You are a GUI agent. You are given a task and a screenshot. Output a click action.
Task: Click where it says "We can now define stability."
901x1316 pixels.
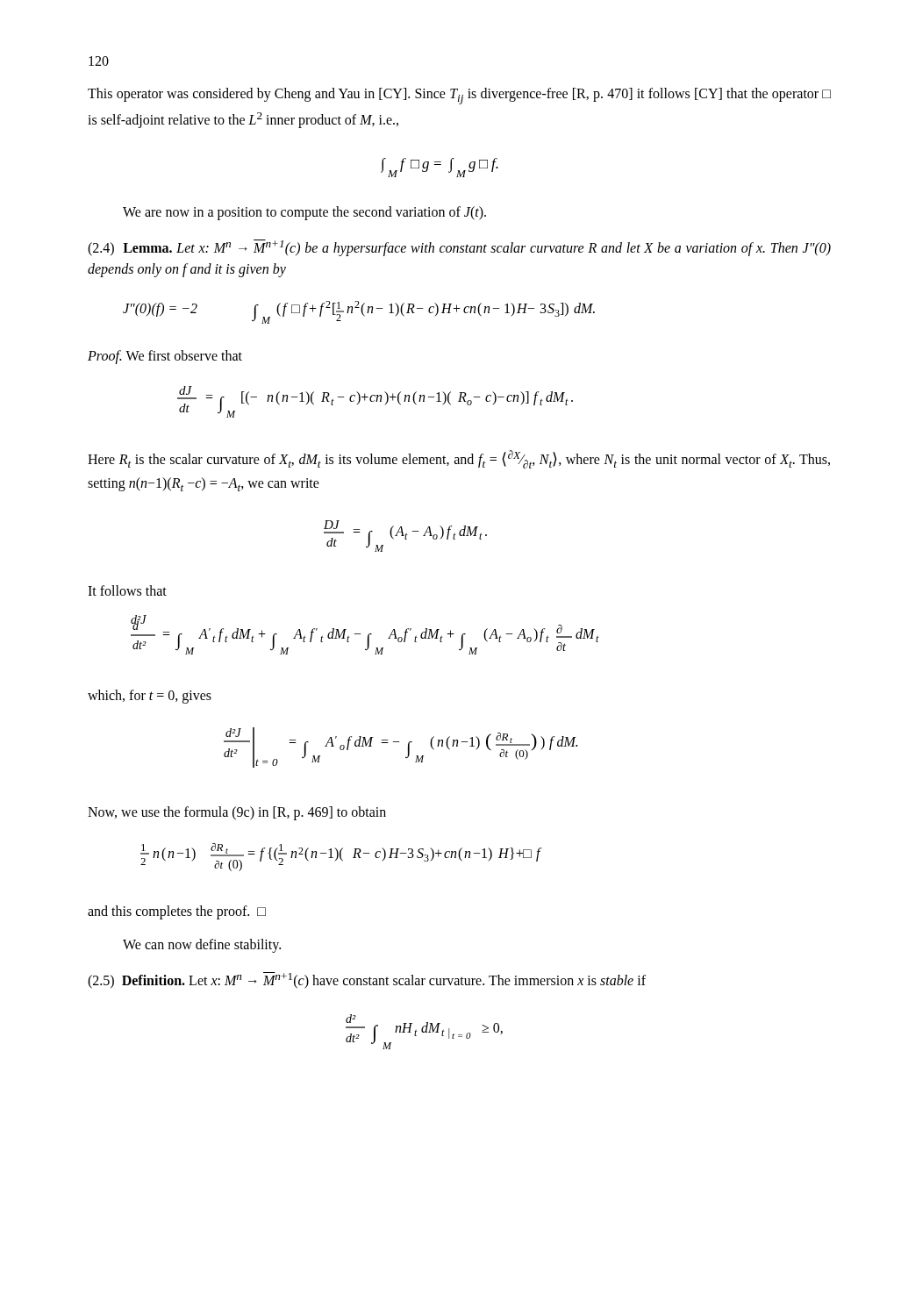click(x=202, y=944)
